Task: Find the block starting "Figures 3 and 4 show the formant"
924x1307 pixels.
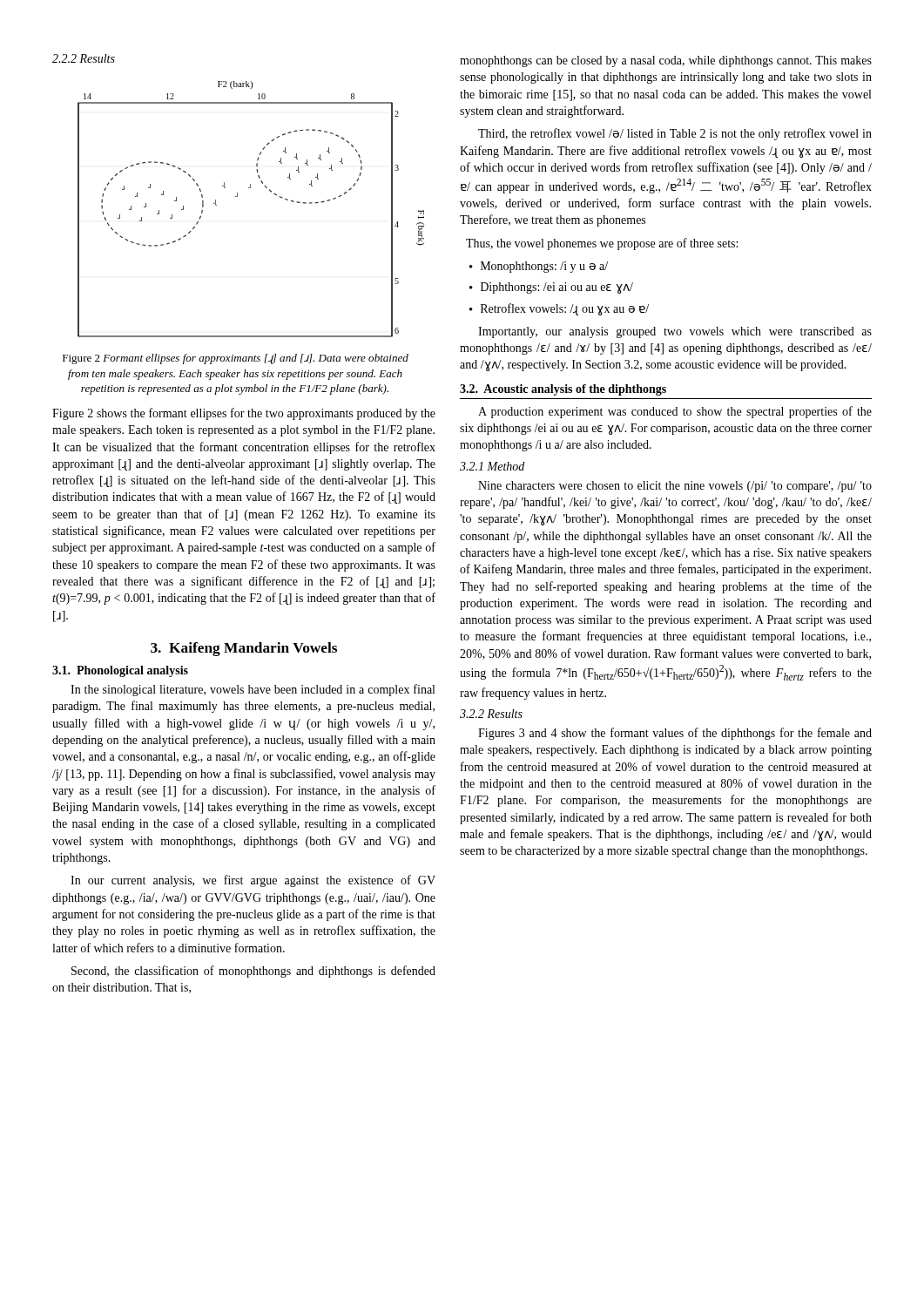Action: [x=666, y=792]
